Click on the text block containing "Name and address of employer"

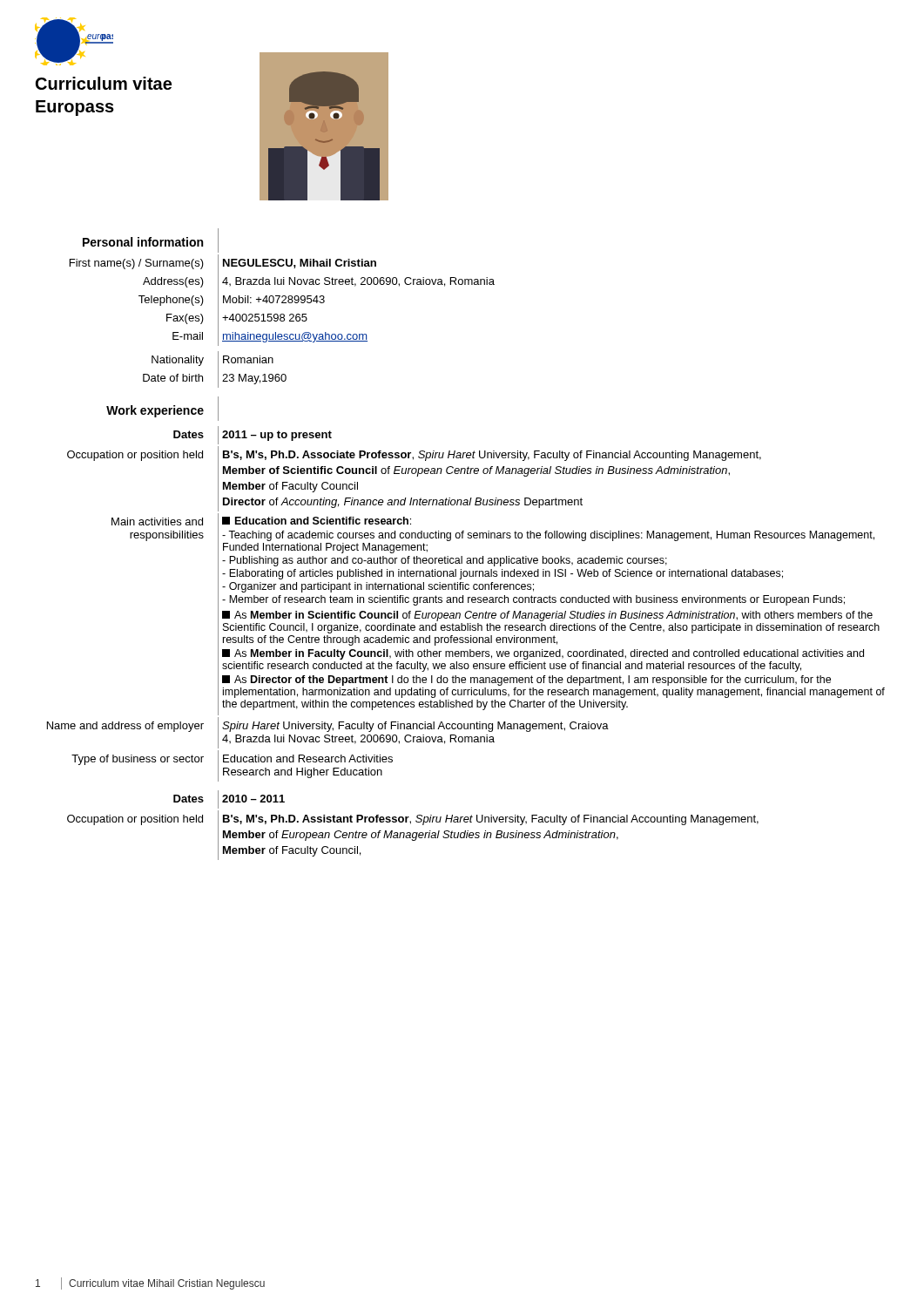[x=466, y=733]
